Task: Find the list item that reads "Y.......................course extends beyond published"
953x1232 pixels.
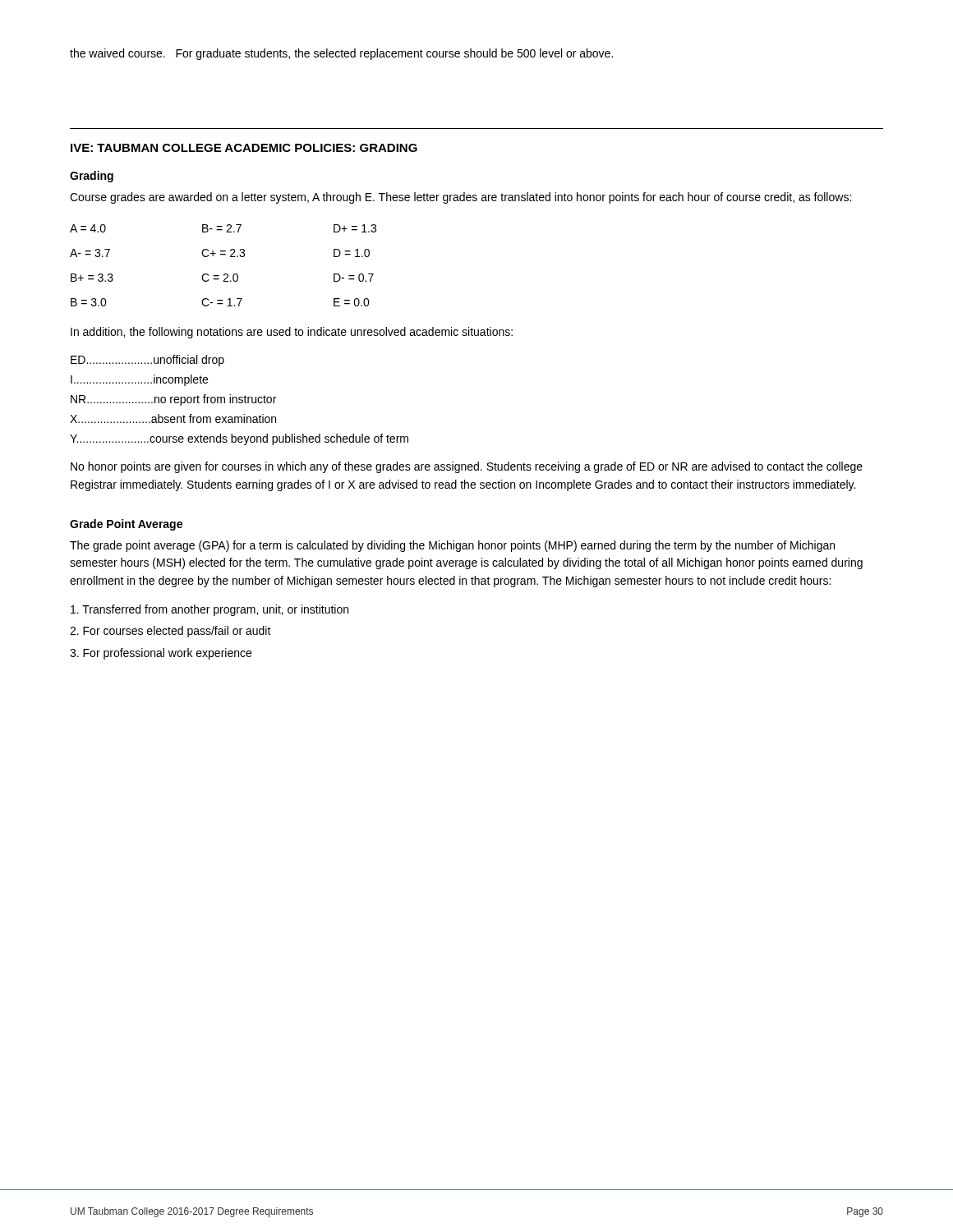Action: (x=239, y=438)
